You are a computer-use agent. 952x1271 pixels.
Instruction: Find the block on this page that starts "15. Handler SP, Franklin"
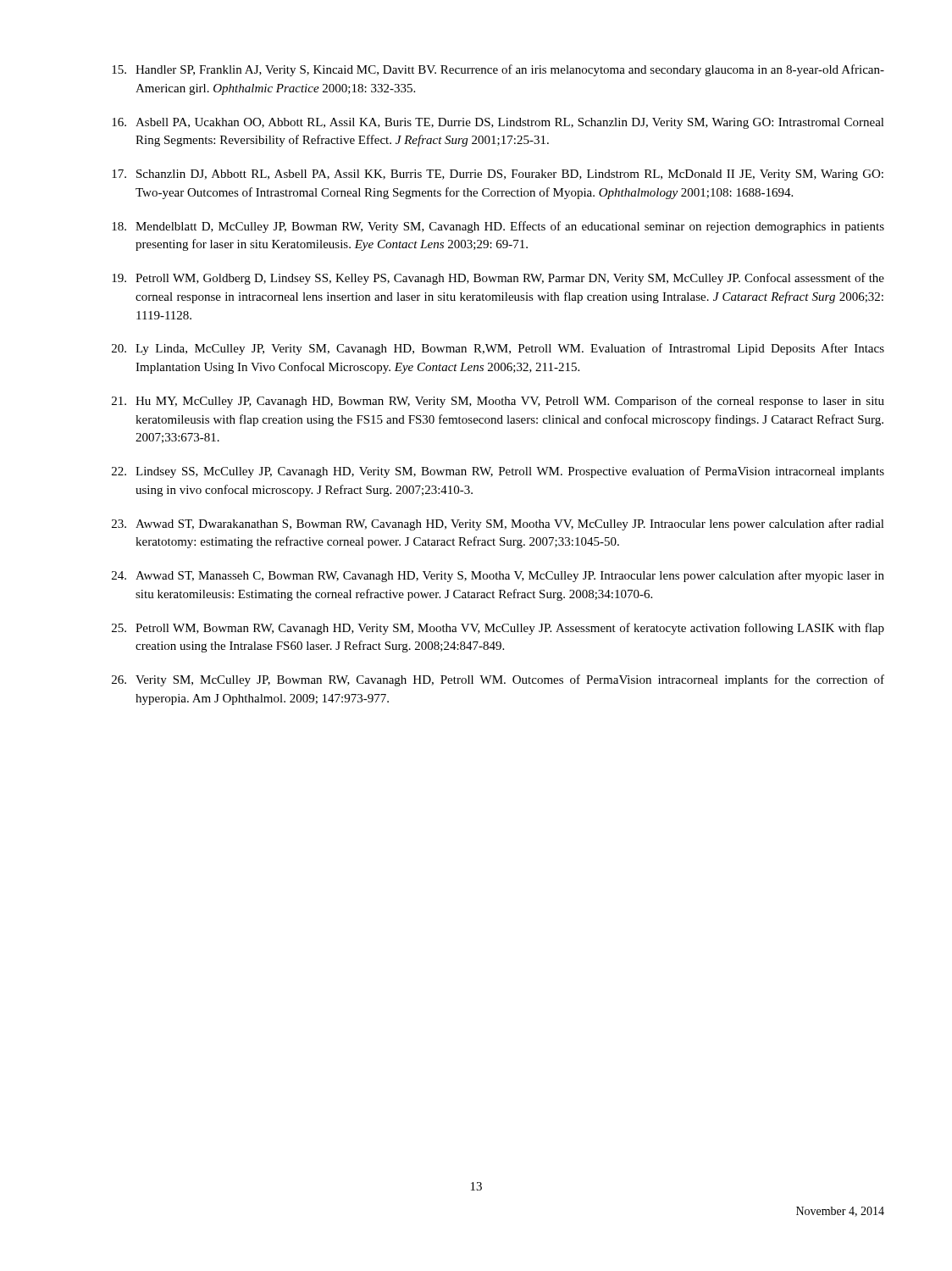pyautogui.click(x=488, y=79)
